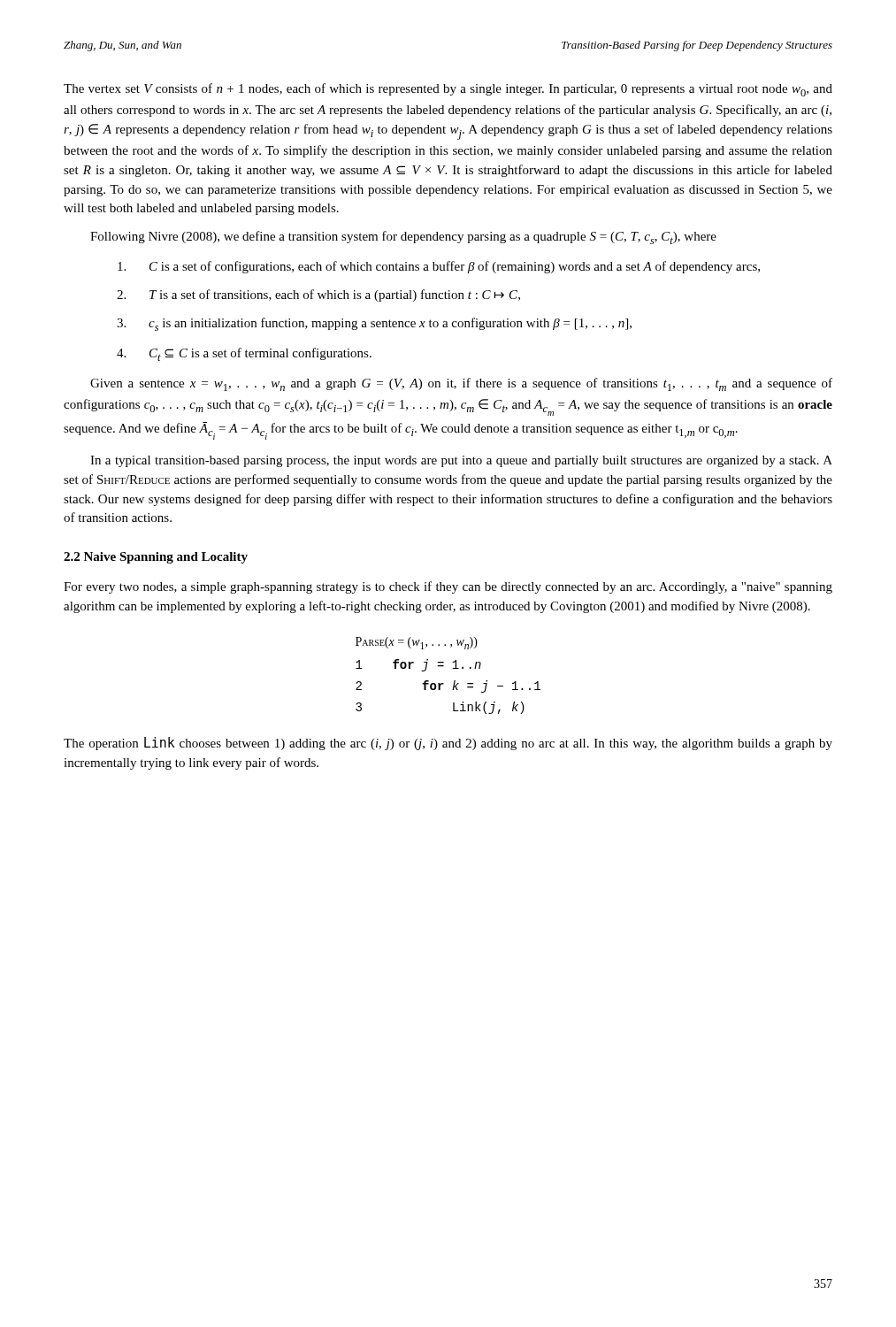Select the passage starting "2. T is a"

coord(475,295)
